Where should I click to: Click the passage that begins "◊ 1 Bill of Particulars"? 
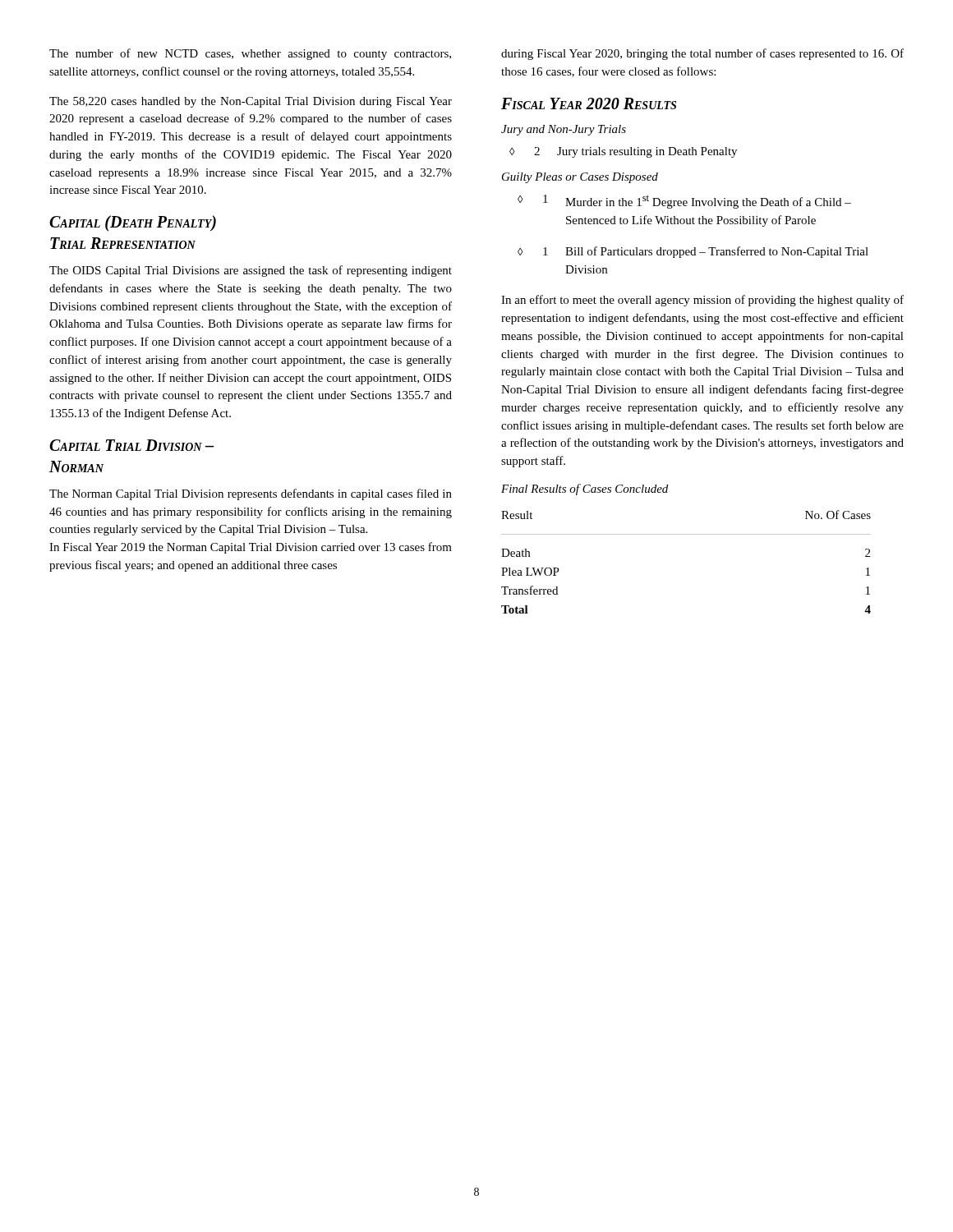coord(711,261)
